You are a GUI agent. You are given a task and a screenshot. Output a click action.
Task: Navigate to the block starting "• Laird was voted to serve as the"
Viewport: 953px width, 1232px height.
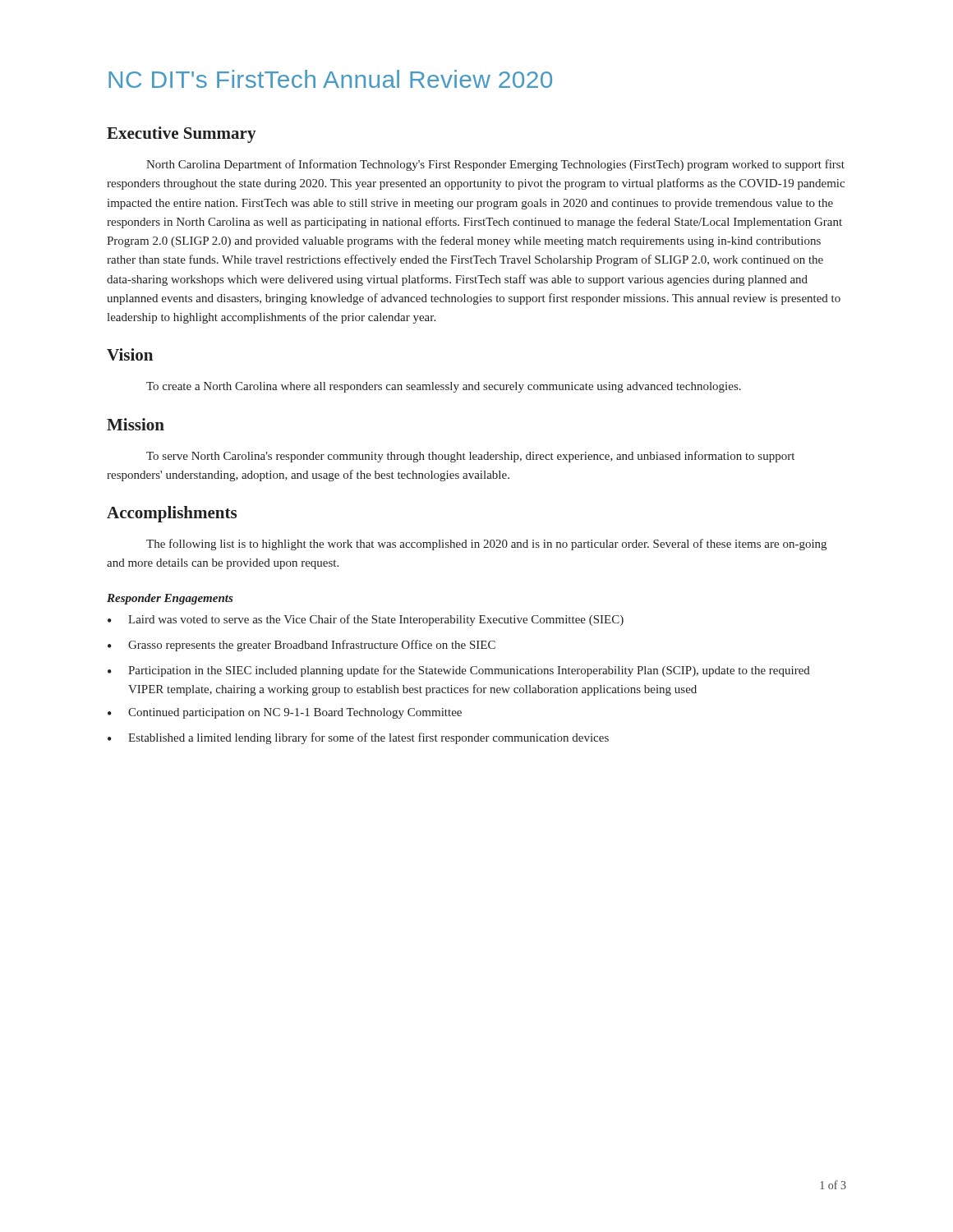(x=476, y=621)
